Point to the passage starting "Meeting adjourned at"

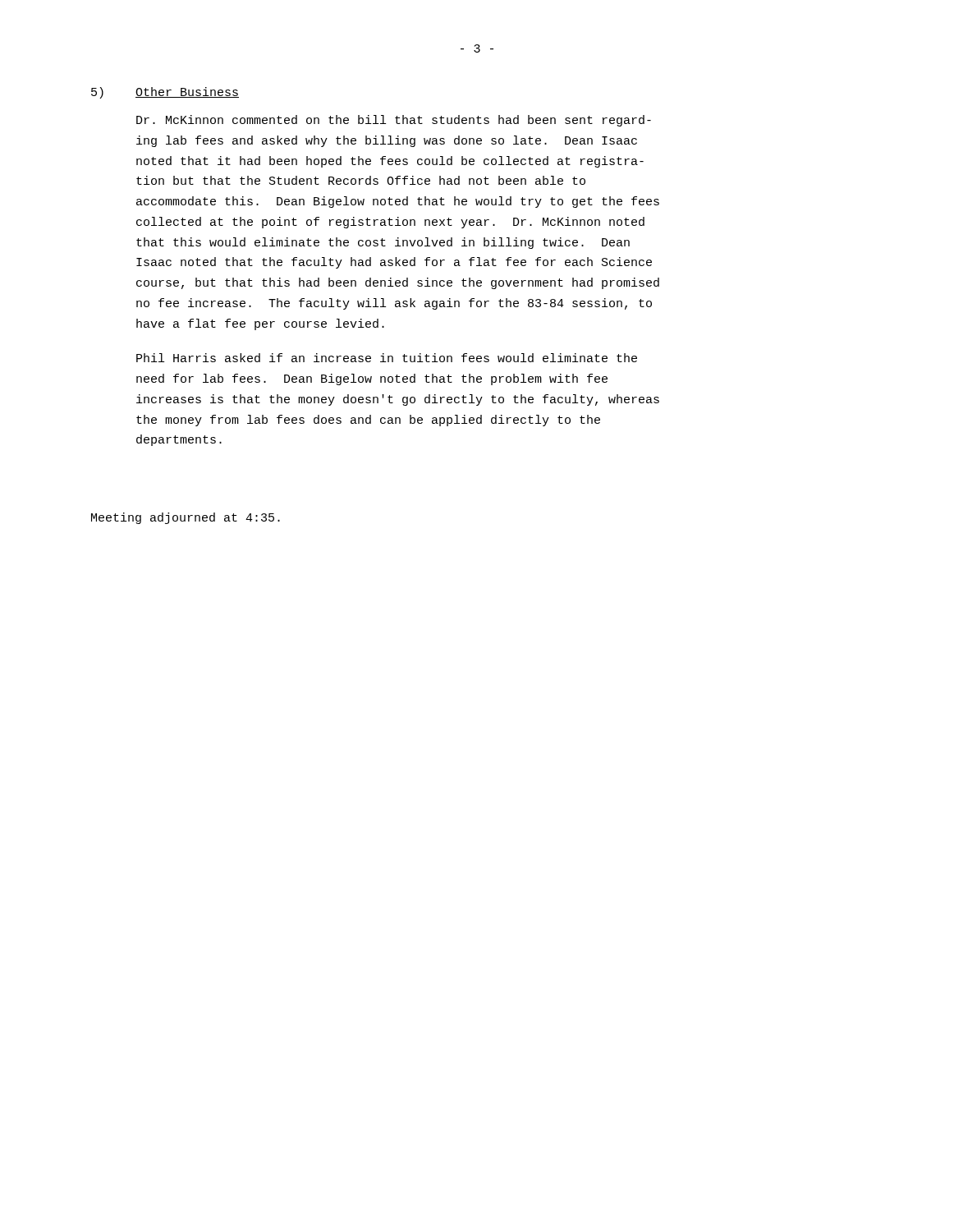coord(186,519)
